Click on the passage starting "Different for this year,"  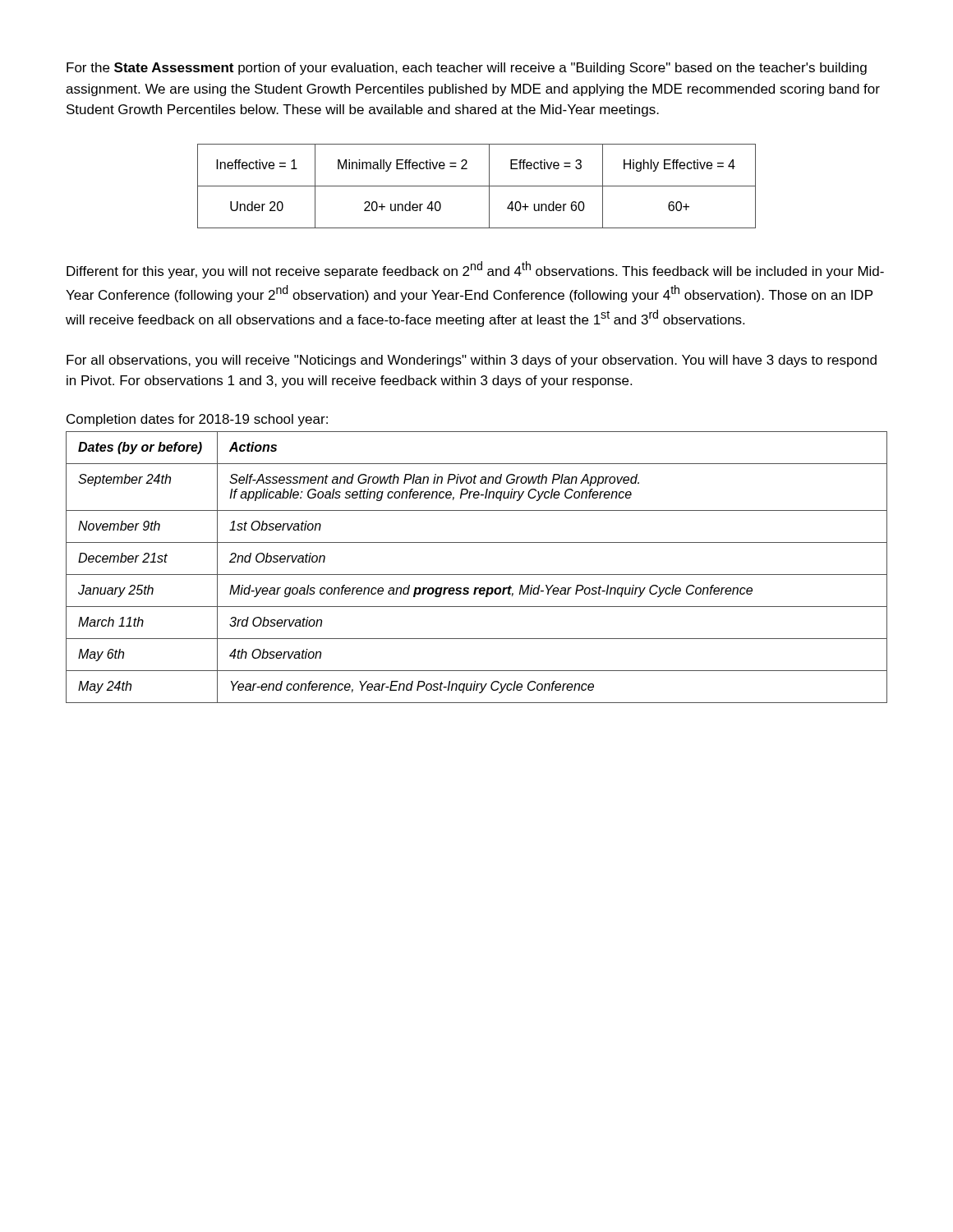point(475,293)
